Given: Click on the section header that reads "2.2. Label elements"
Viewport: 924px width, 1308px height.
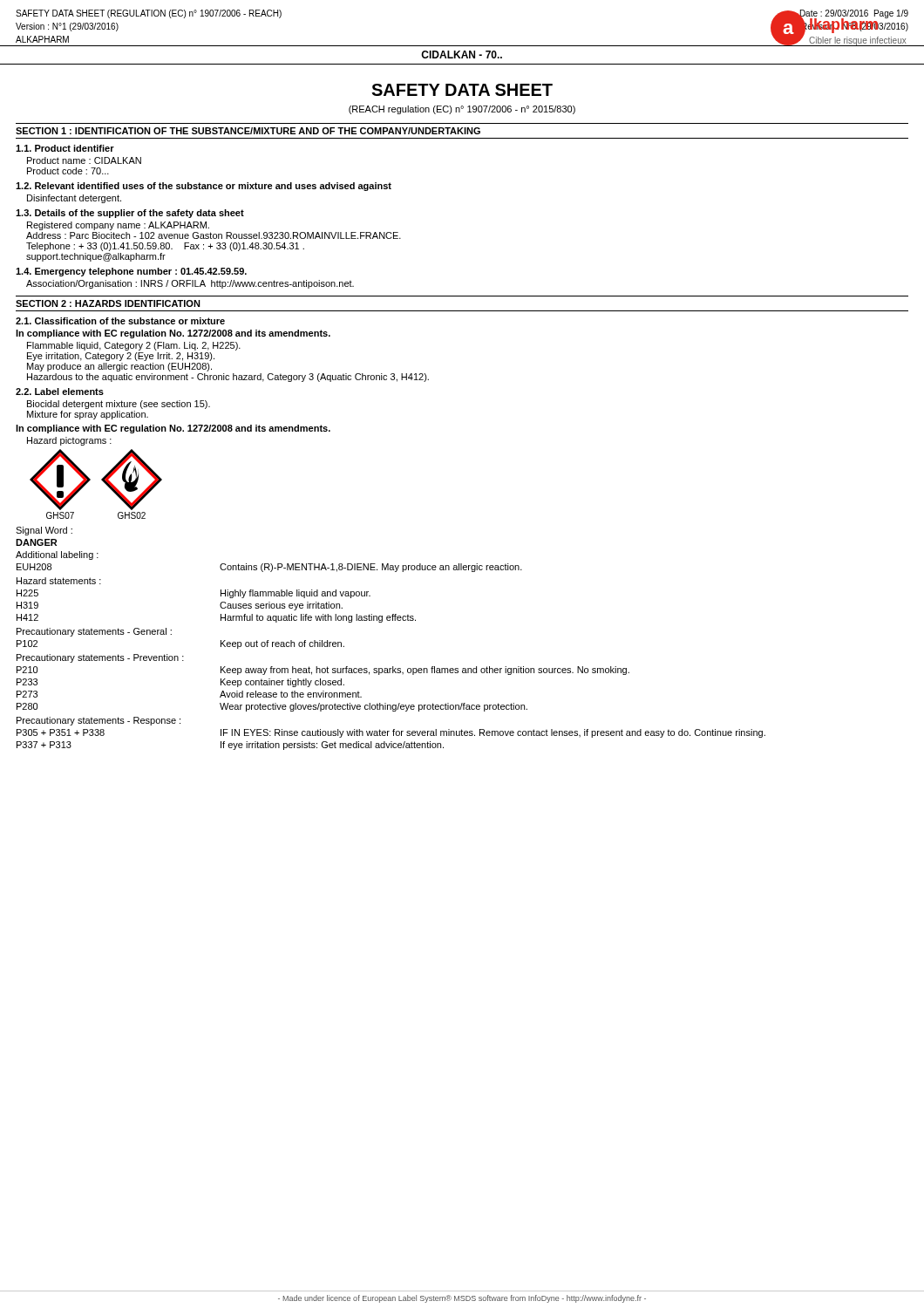Looking at the screenshot, I should [60, 391].
